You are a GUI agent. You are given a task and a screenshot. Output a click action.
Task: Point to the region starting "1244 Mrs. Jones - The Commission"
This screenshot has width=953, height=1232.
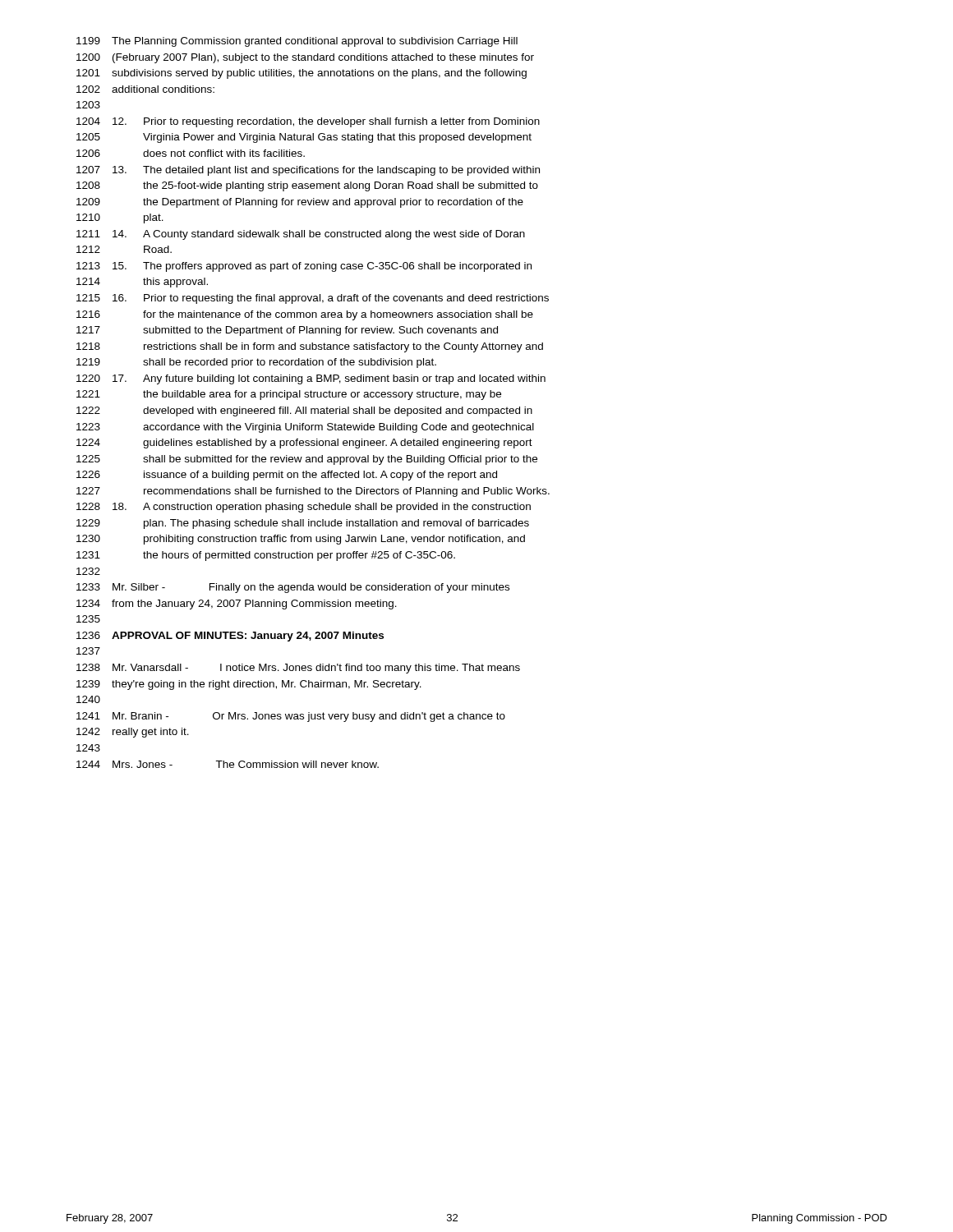tap(228, 764)
